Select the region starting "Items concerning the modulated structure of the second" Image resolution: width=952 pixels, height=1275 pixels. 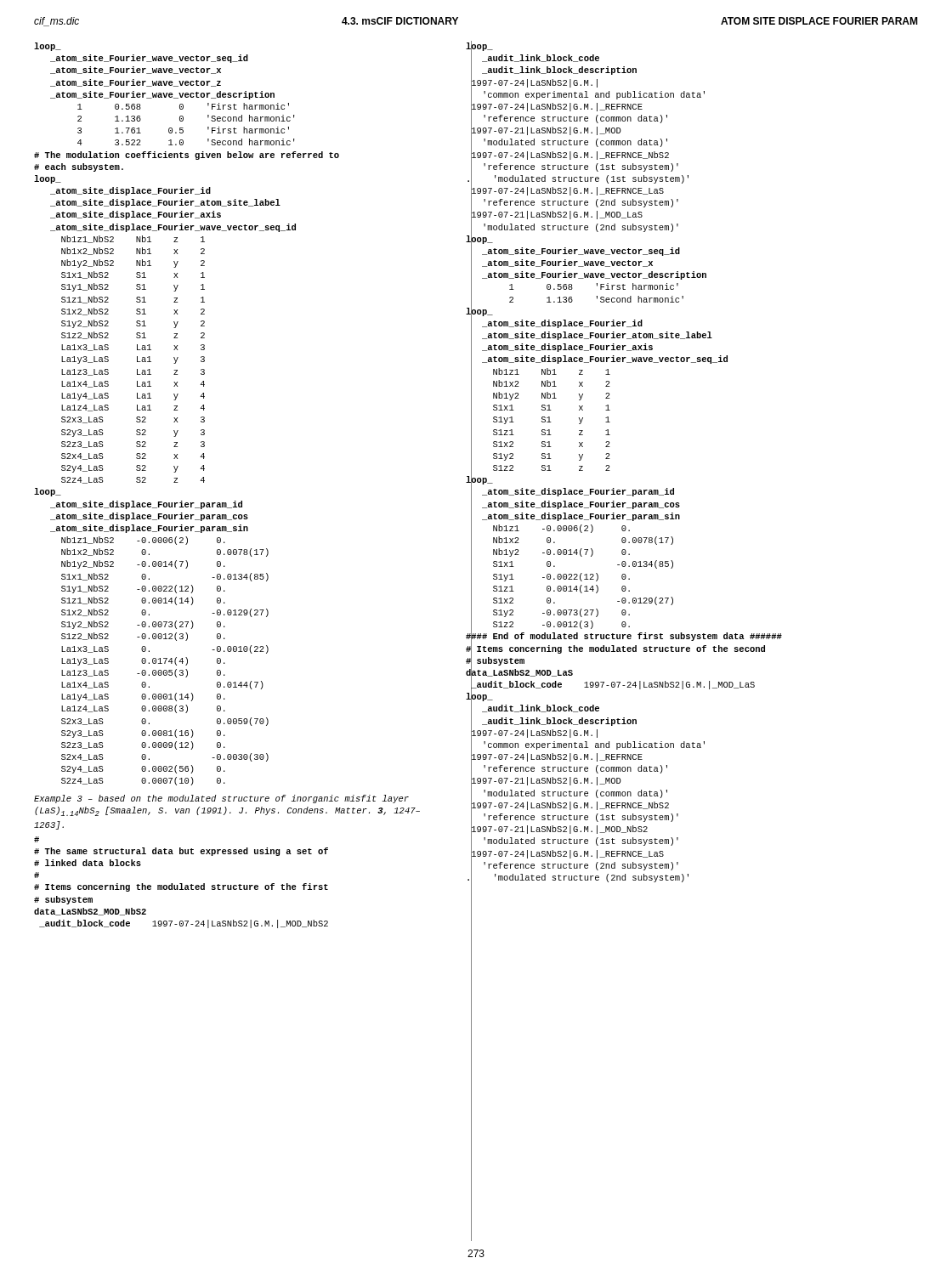[x=692, y=655]
